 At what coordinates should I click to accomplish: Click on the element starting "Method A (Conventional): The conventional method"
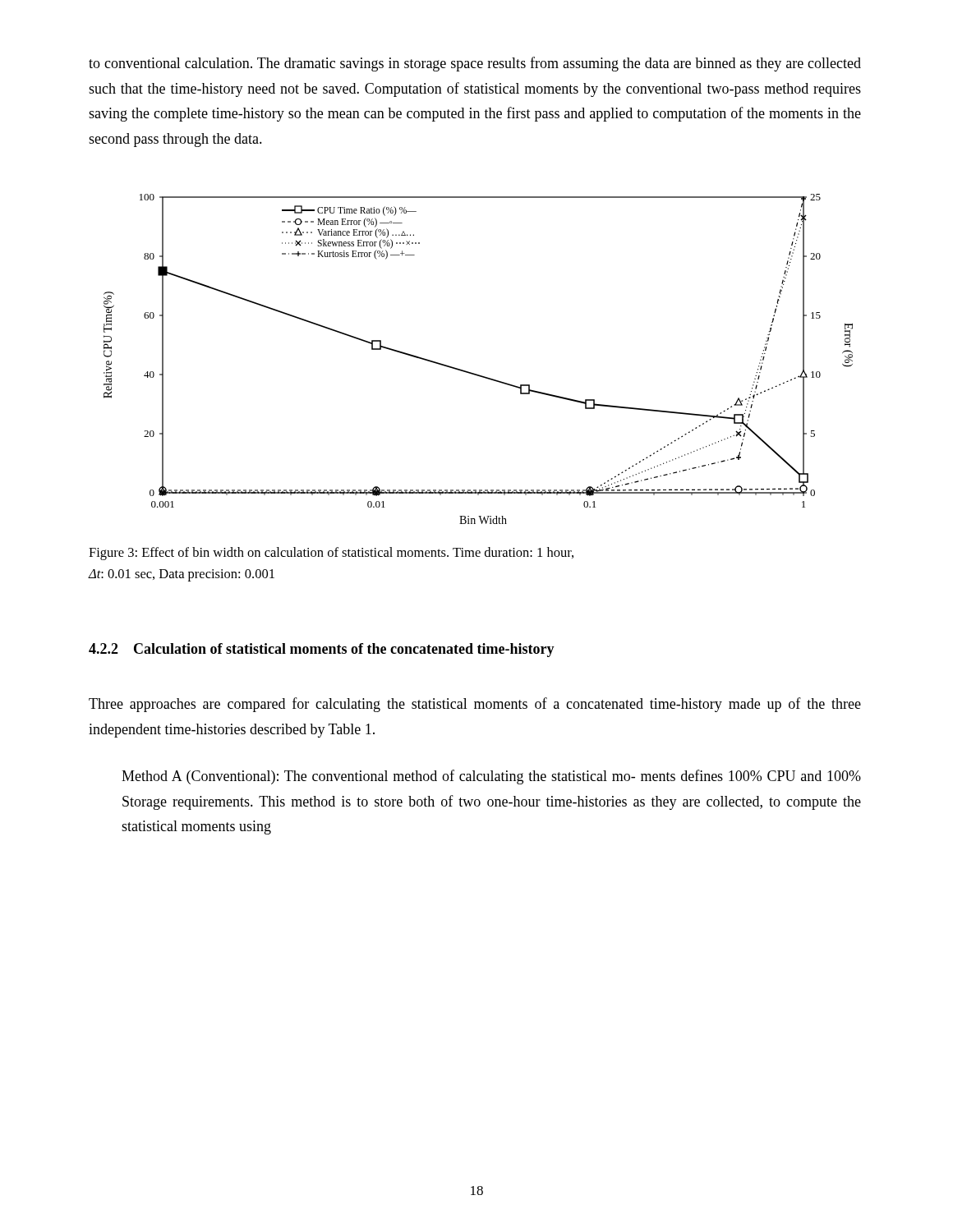click(491, 801)
